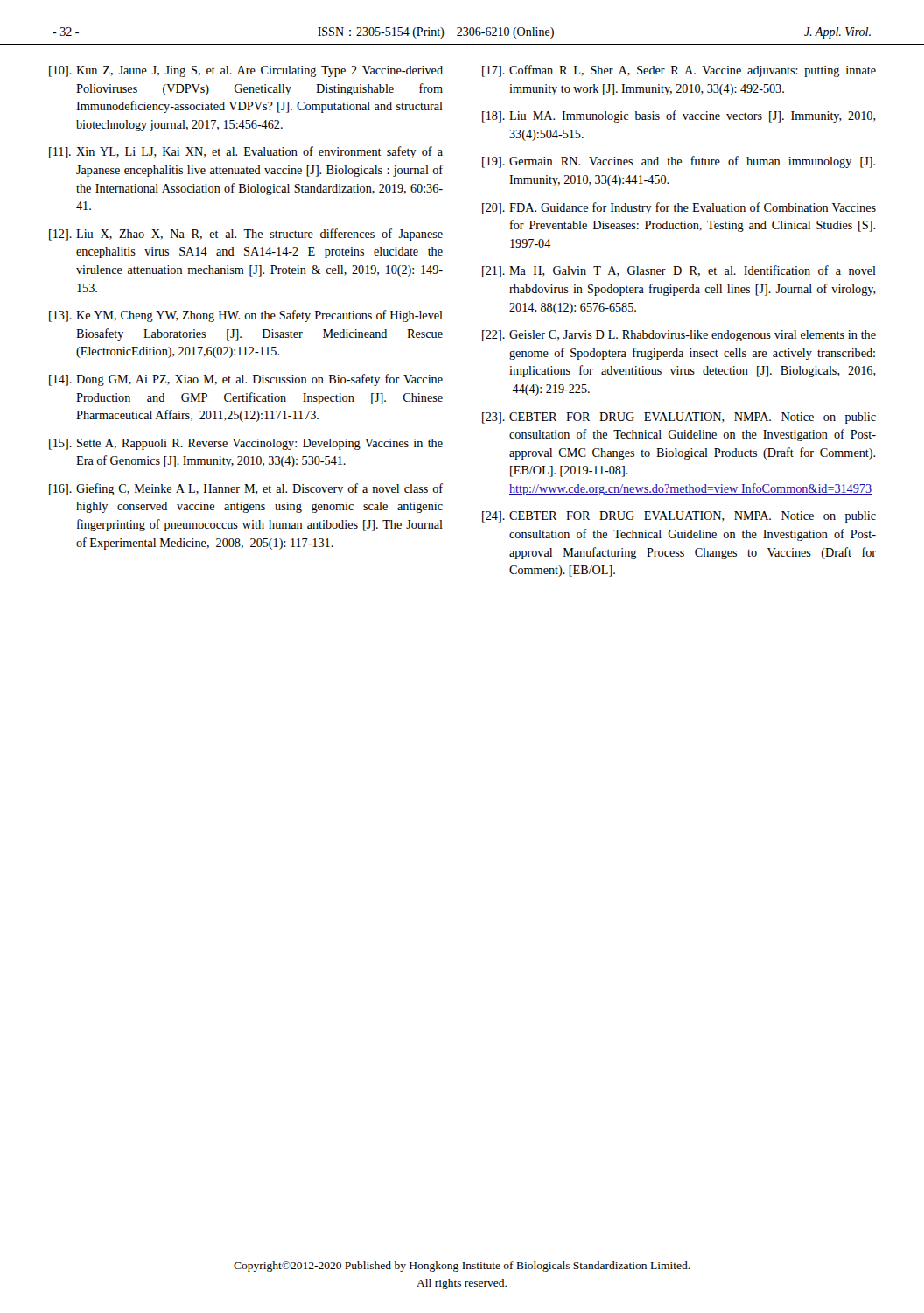Viewport: 924px width, 1313px height.
Task: Locate the block of text that opens with "[16]. Giefing C, Meinke"
Action: click(x=245, y=516)
